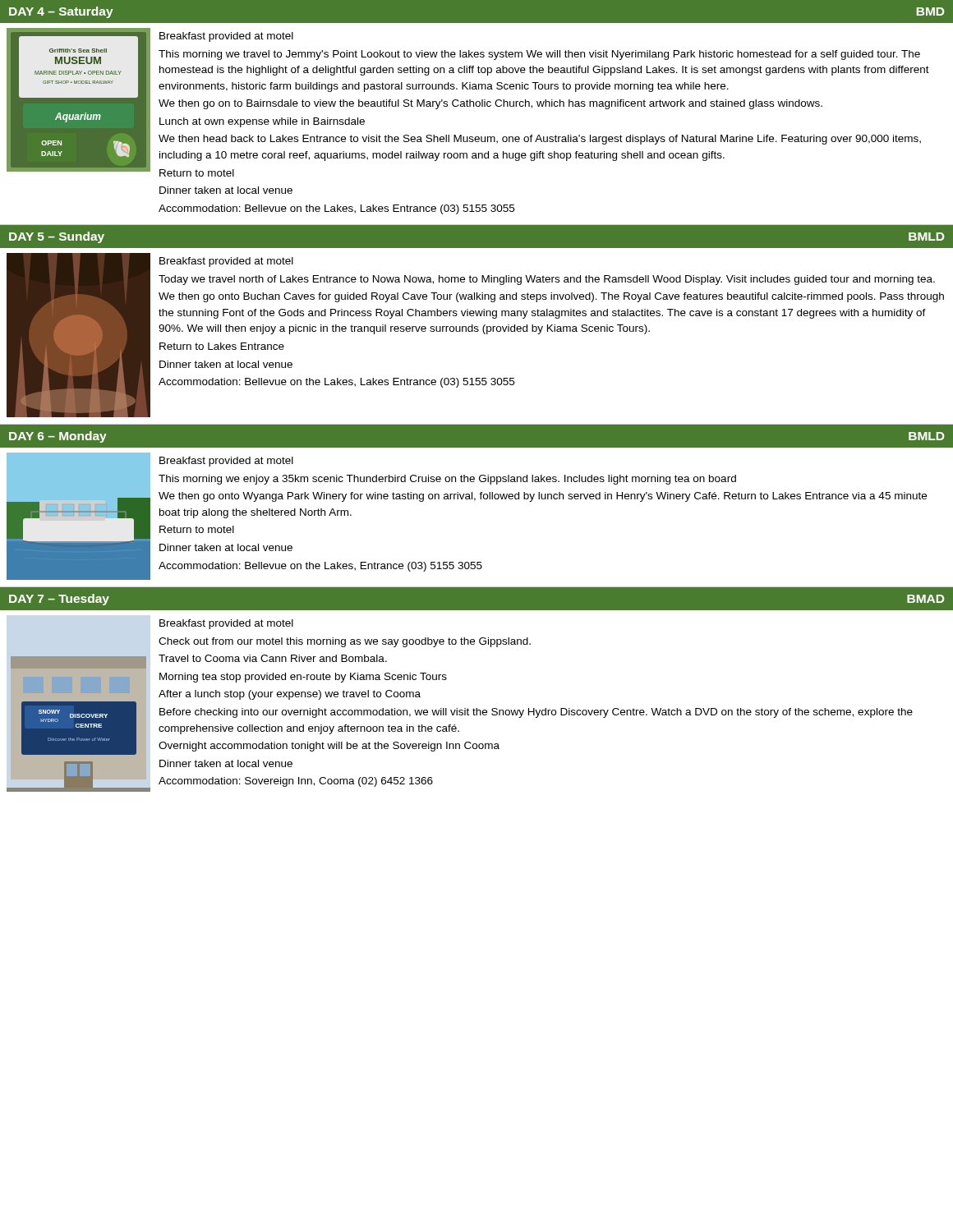Click on the element starting "DAY 5 – Sunday BMLD"
This screenshot has height=1232, width=953.
(476, 237)
